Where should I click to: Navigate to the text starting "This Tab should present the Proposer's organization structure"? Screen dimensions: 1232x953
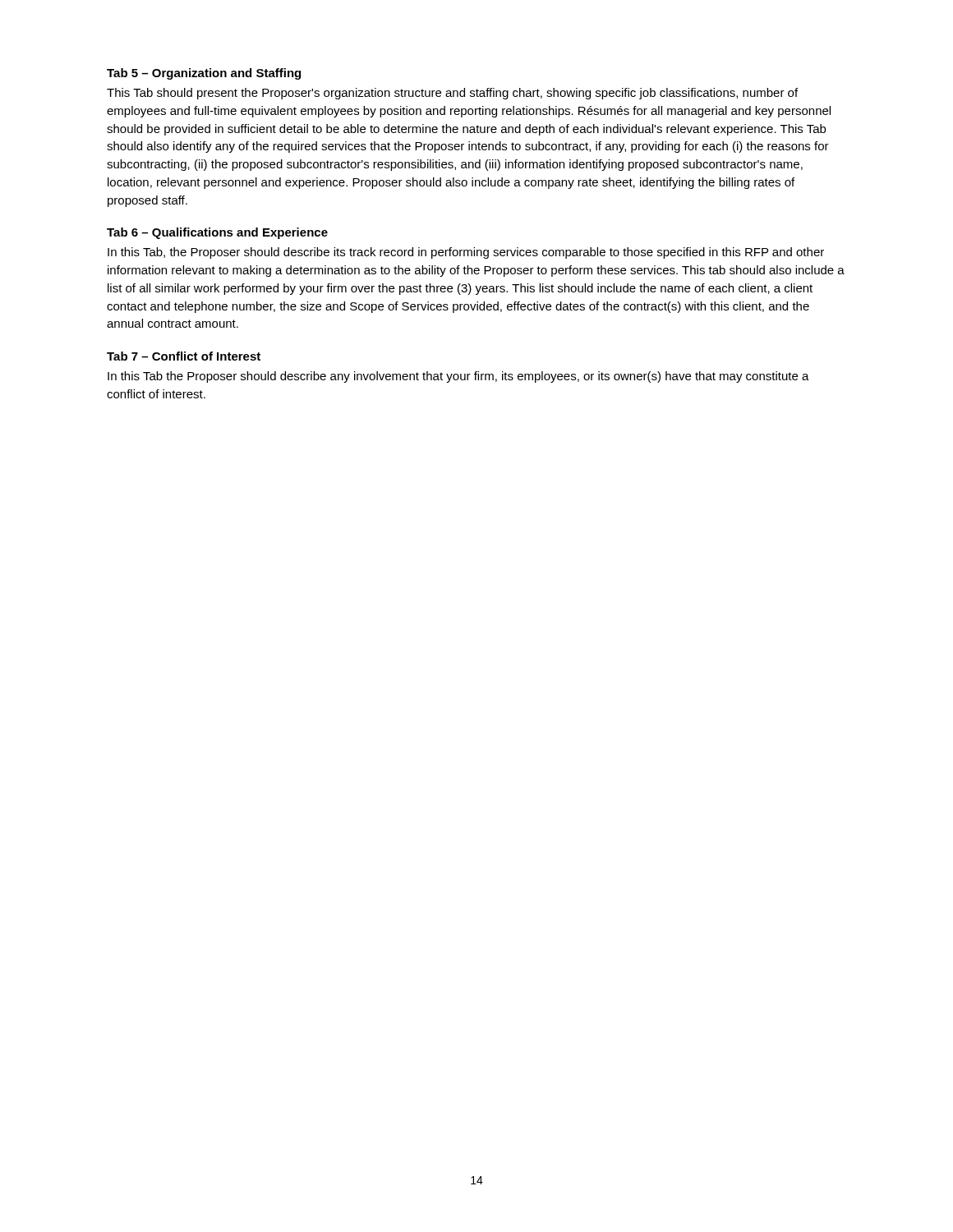pyautogui.click(x=469, y=146)
